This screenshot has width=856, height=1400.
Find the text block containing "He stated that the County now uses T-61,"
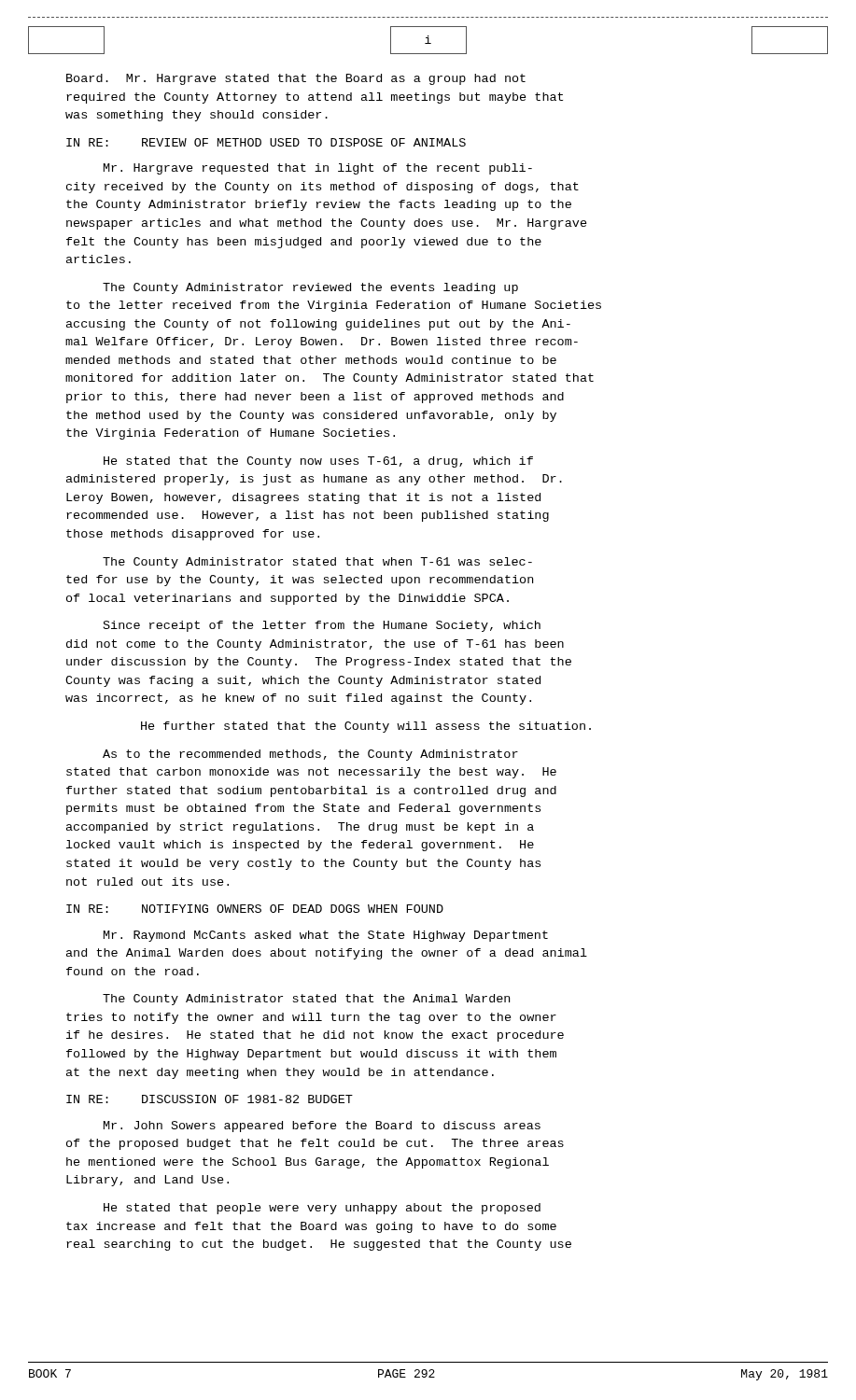[315, 498]
